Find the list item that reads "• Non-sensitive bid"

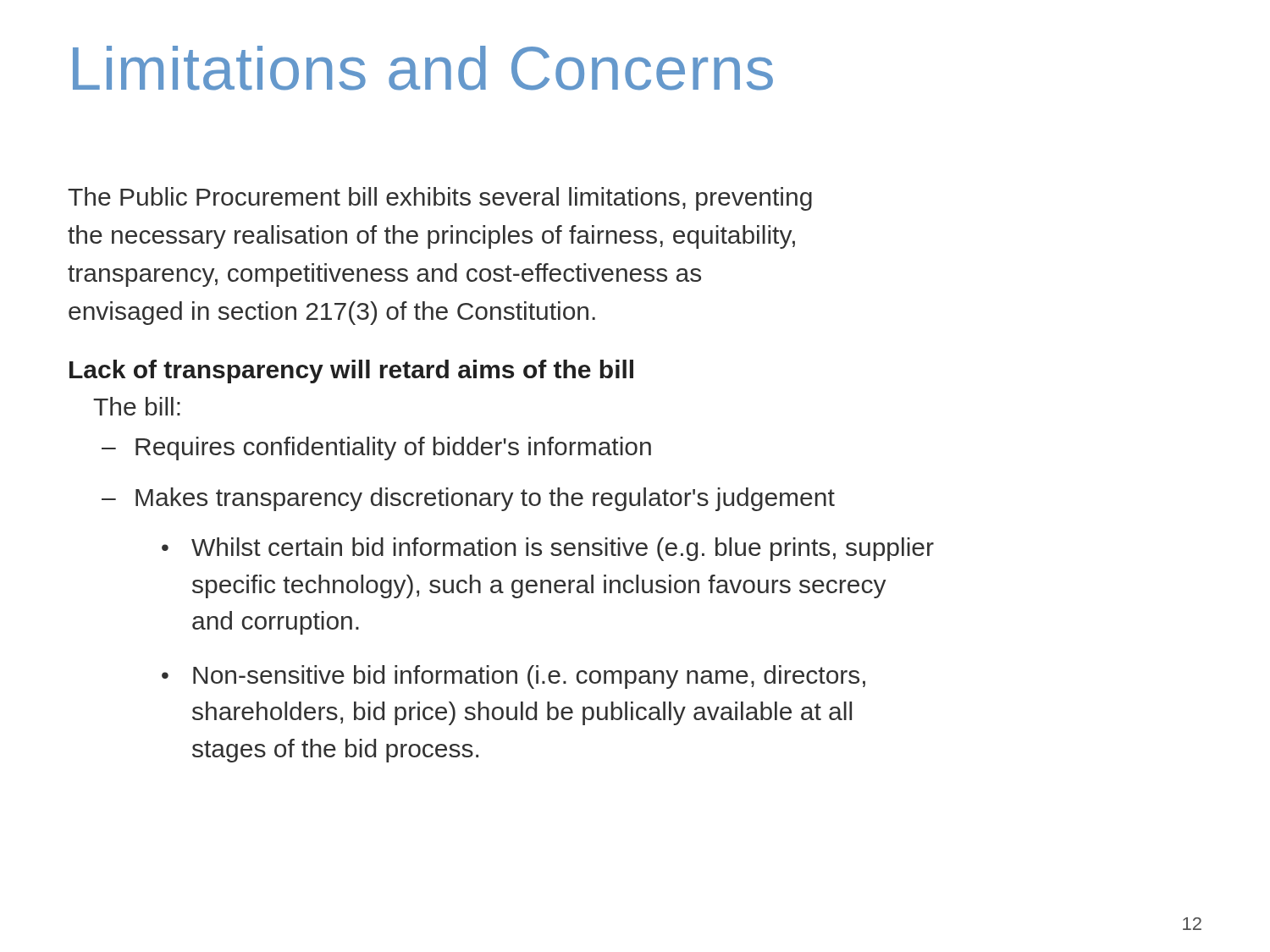pos(514,711)
